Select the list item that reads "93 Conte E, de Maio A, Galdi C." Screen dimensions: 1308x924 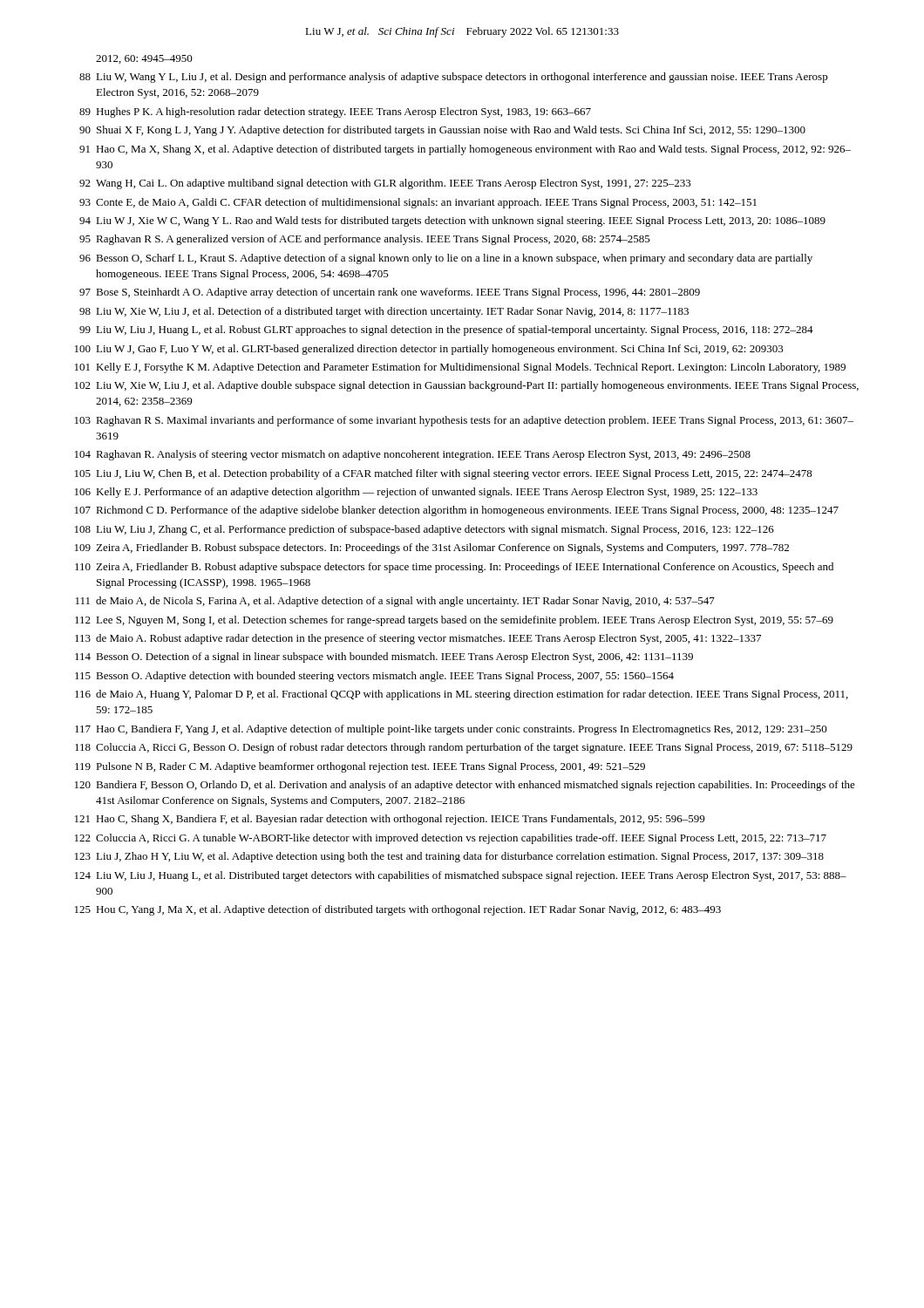point(462,202)
